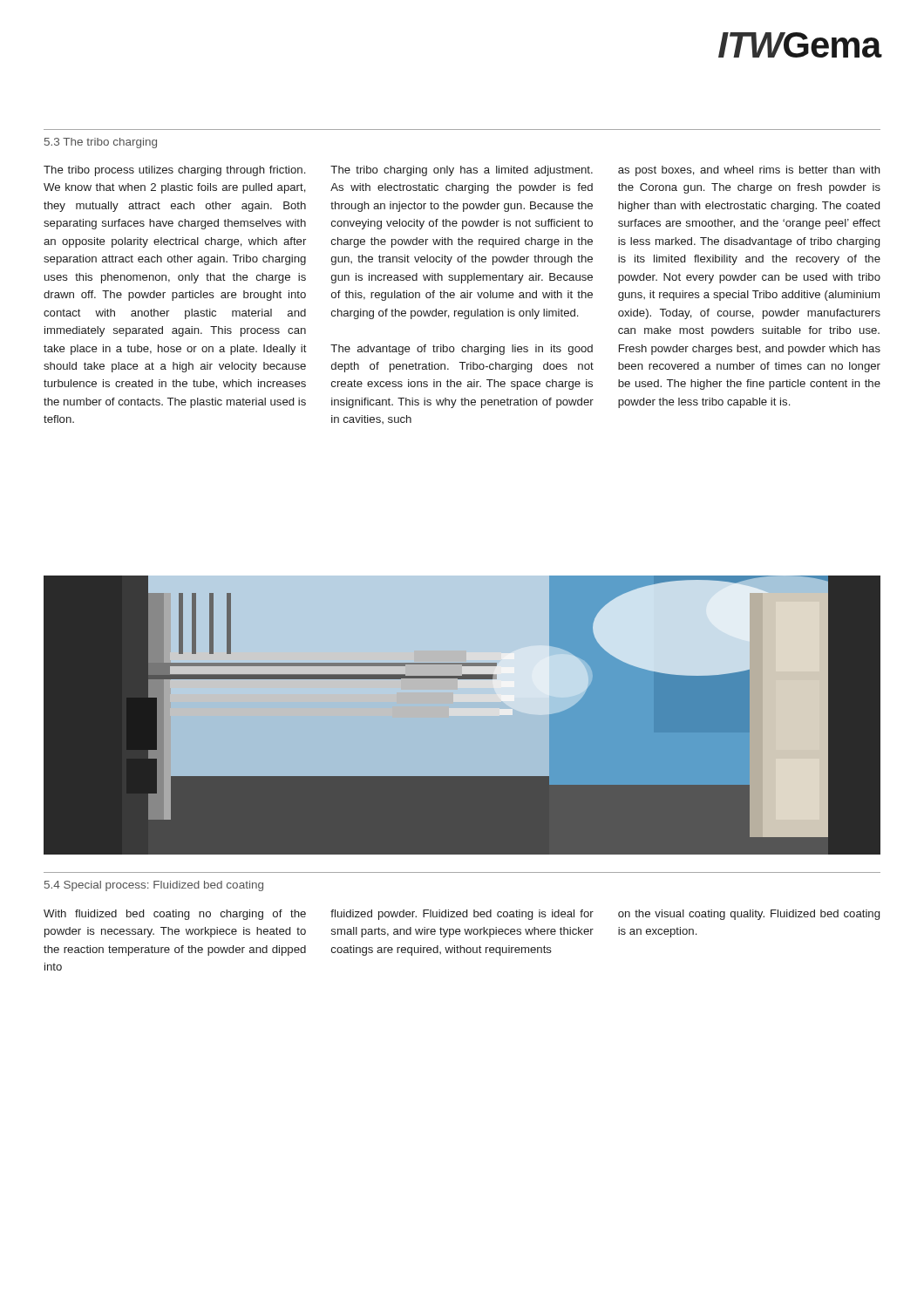Point to the region starting "The tribo charging only has a limited"

(x=462, y=294)
